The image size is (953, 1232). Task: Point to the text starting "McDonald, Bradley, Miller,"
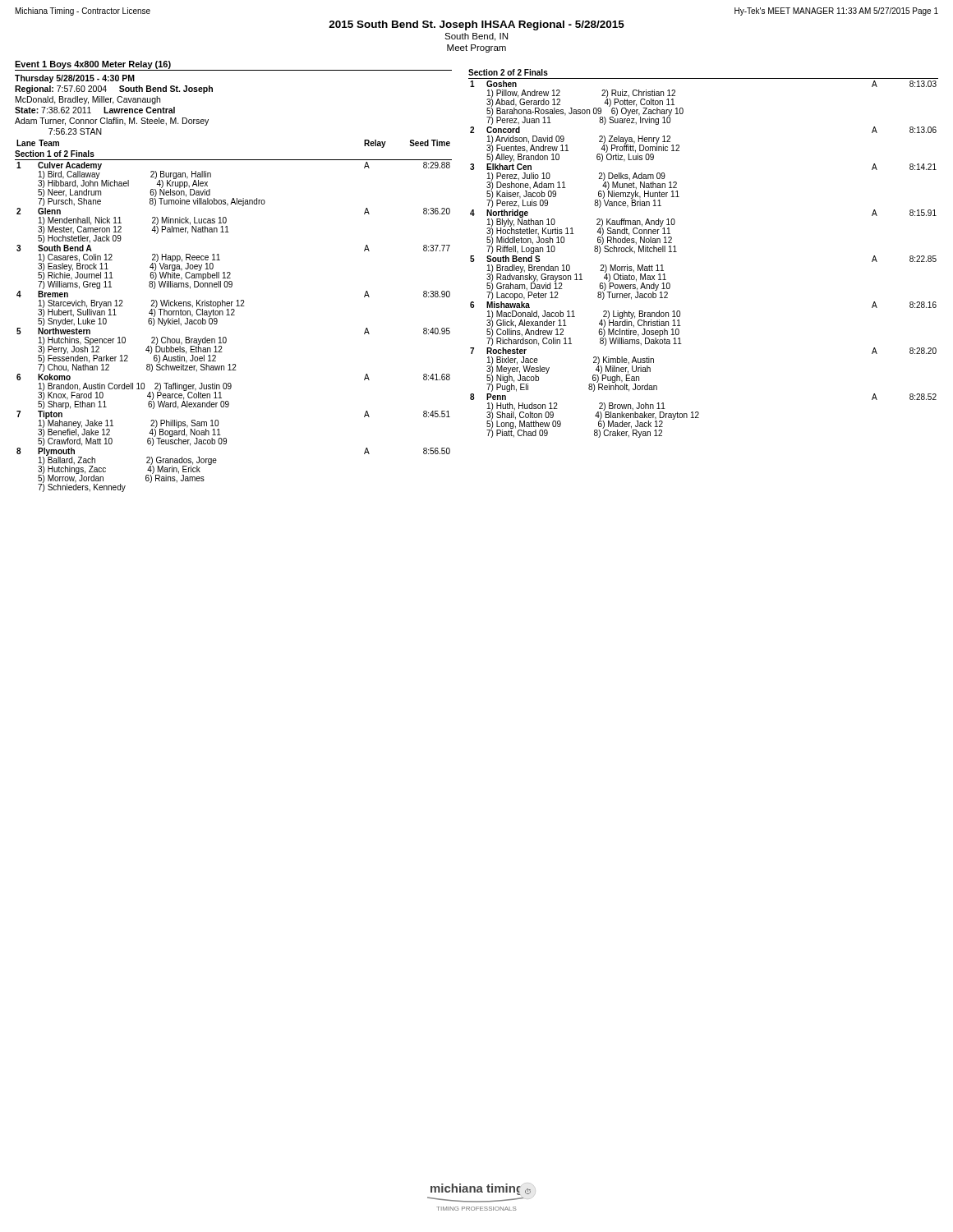88,99
